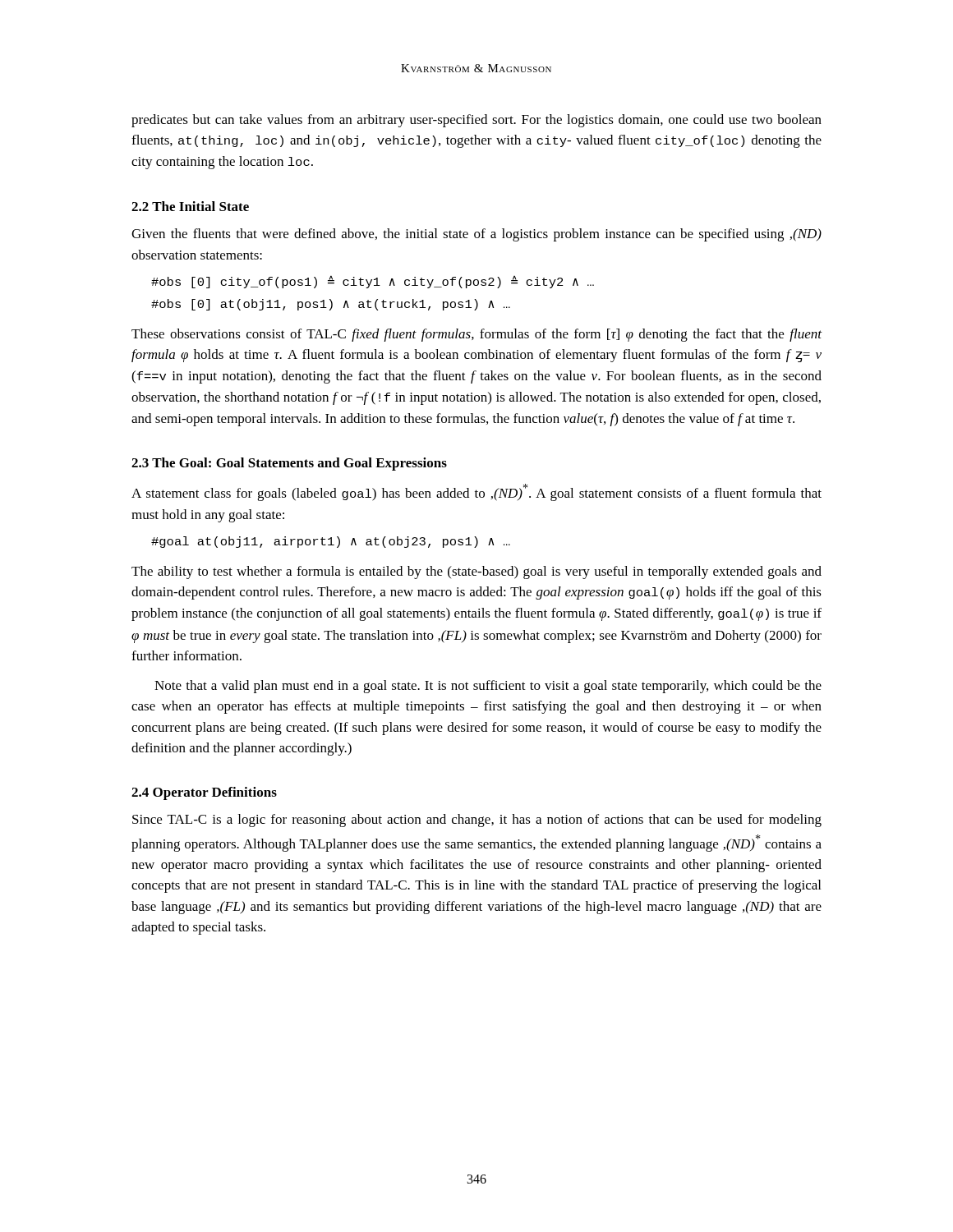Navigate to the element starting "Given the fluents"

click(476, 244)
